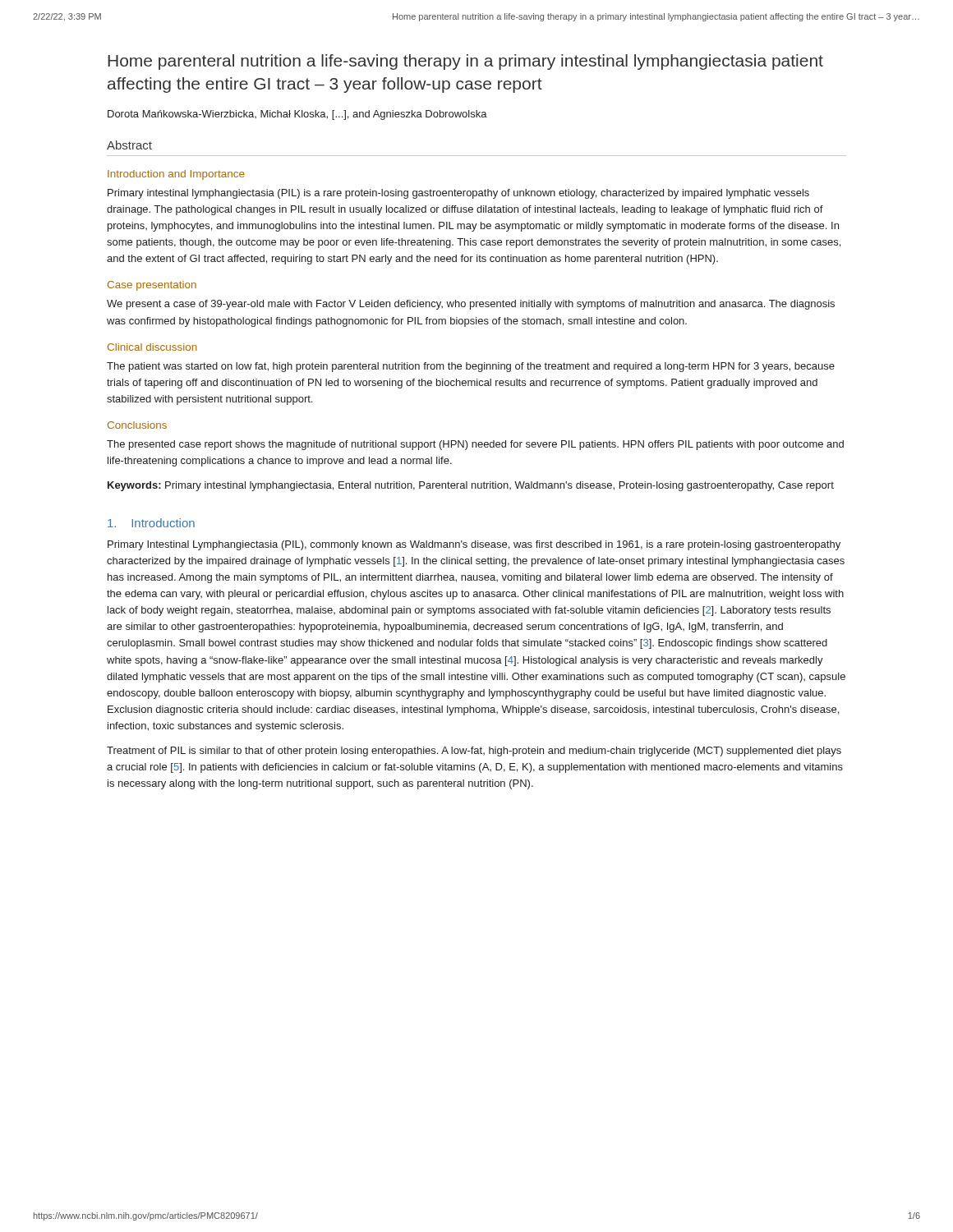Navigate to the text block starting "Dorota Mańkowska-Wierzbicka, Michał Kloska, [...], and"
Image resolution: width=953 pixels, height=1232 pixels.
click(297, 113)
